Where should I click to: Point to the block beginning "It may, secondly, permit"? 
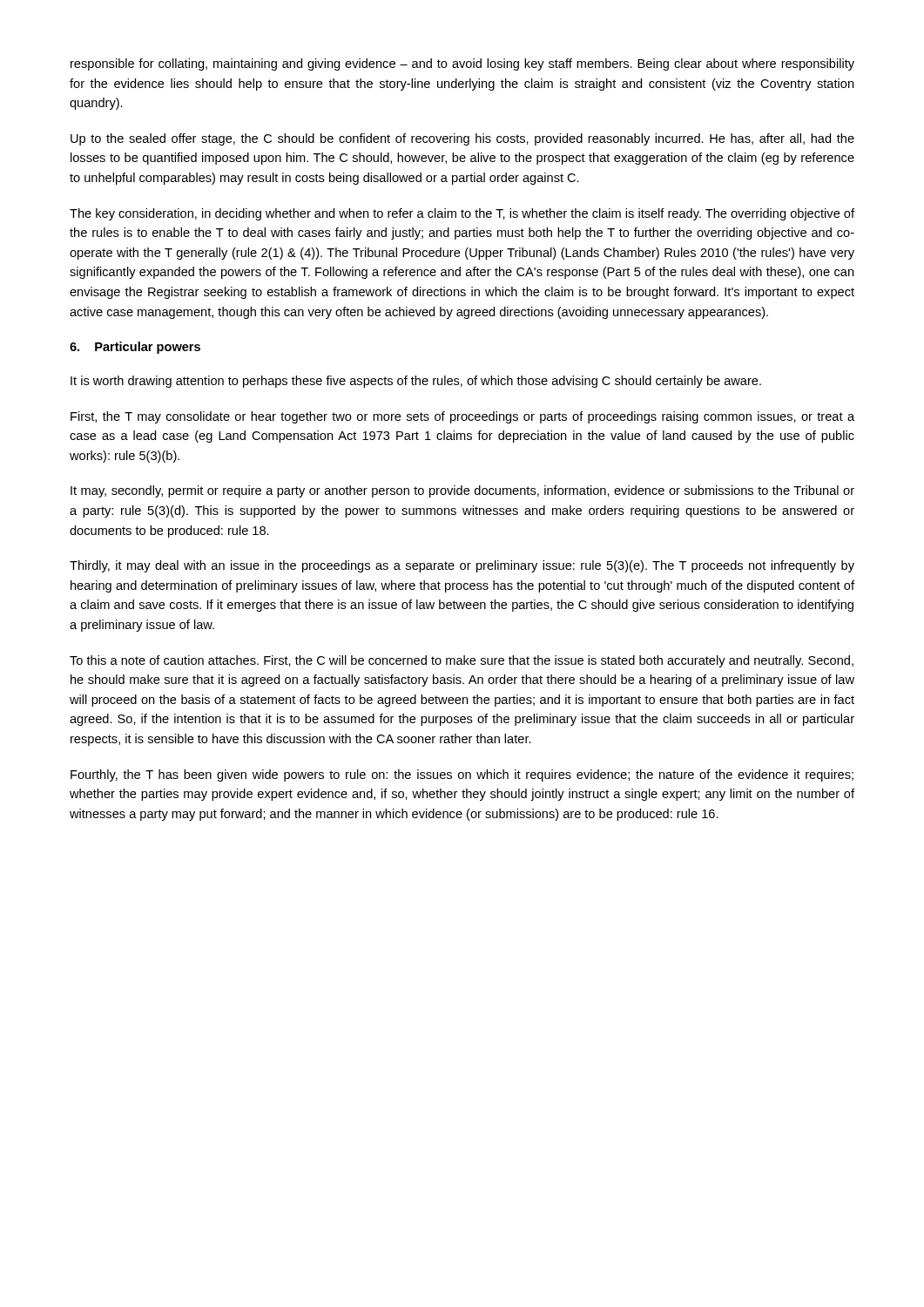[x=462, y=511]
